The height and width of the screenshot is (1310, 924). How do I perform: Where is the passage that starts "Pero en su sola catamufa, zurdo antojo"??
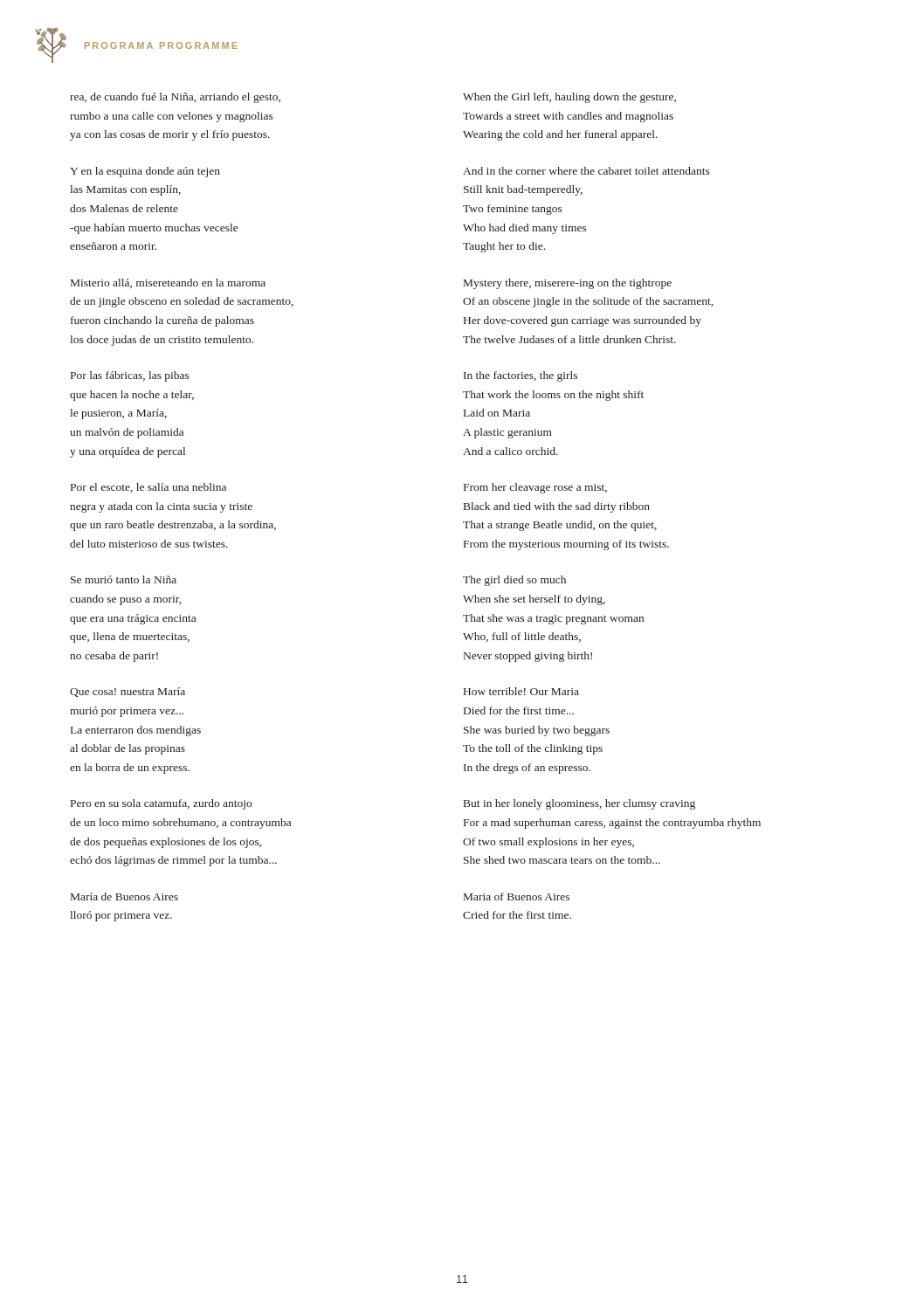click(245, 832)
